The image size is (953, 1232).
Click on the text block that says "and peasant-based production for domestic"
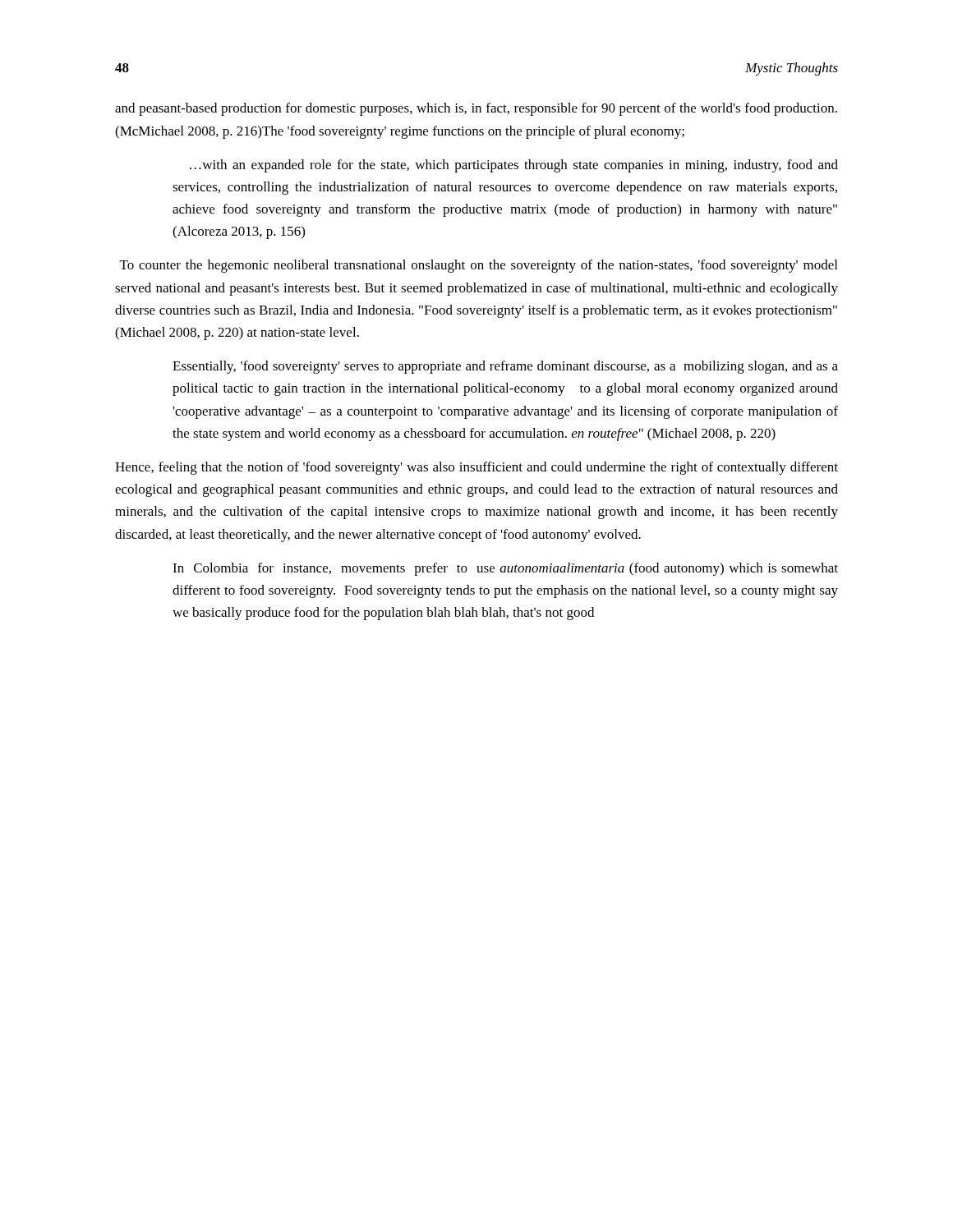(x=476, y=120)
